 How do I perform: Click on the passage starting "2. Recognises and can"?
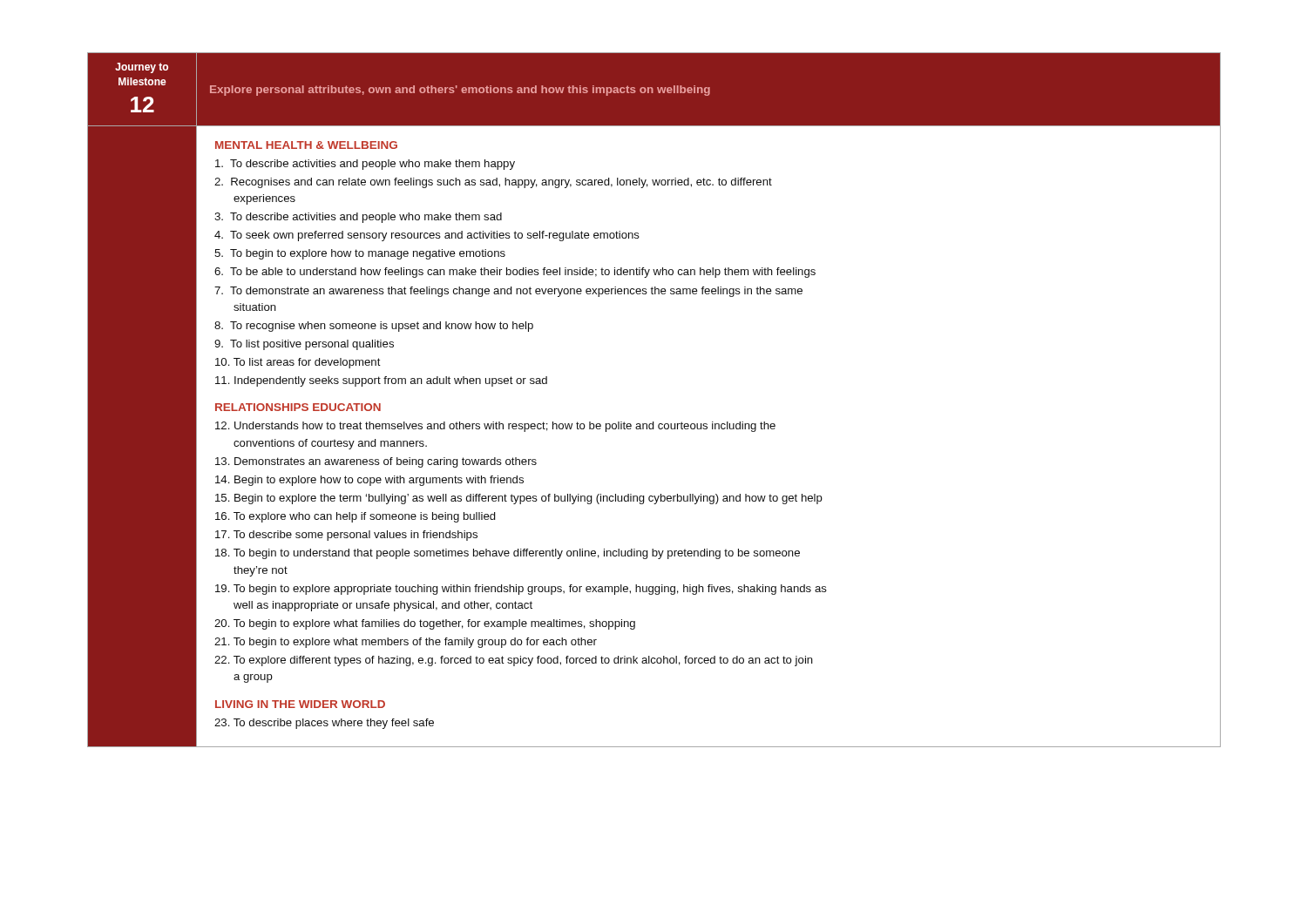(493, 190)
